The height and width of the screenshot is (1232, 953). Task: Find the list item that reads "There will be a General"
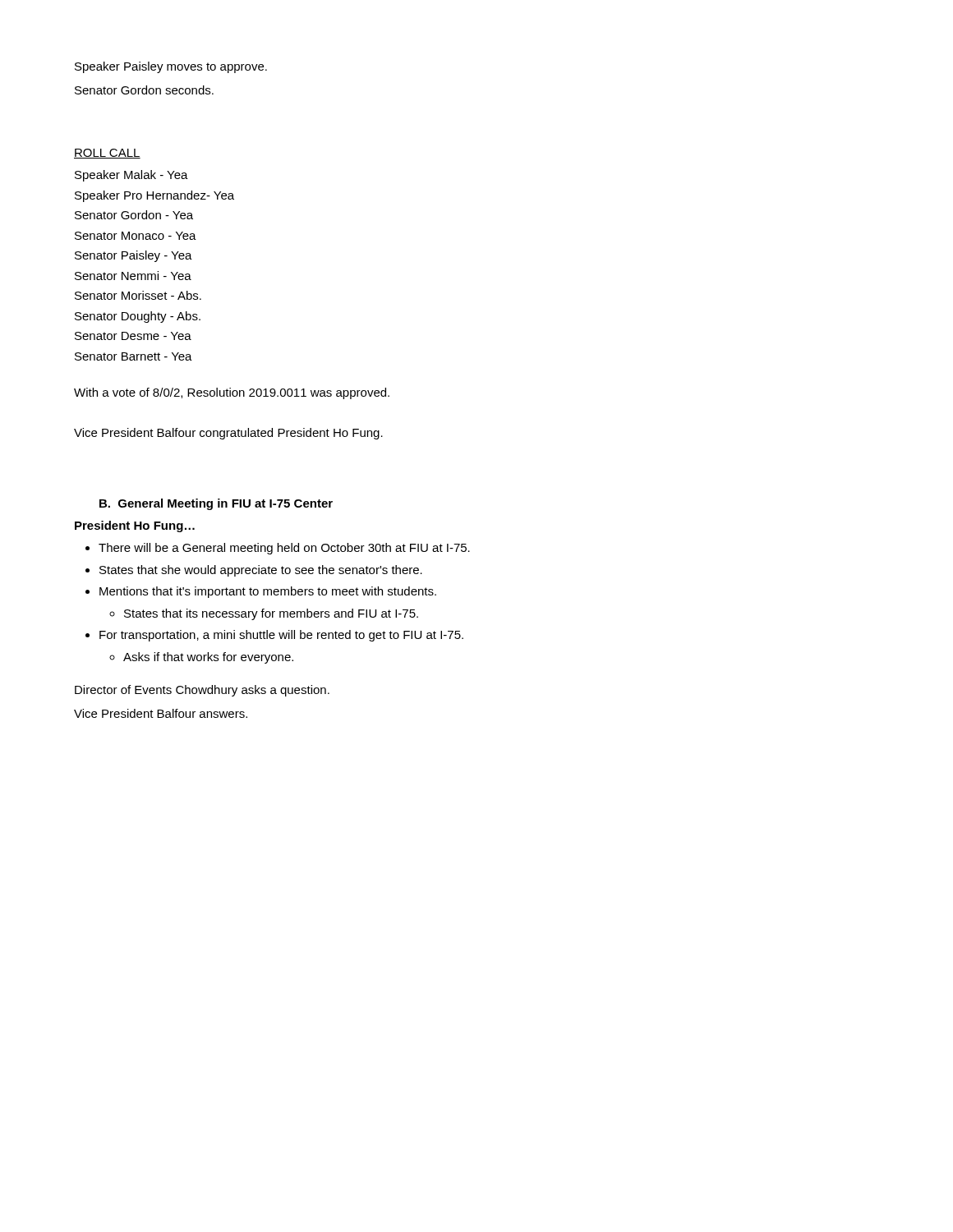[x=285, y=547]
